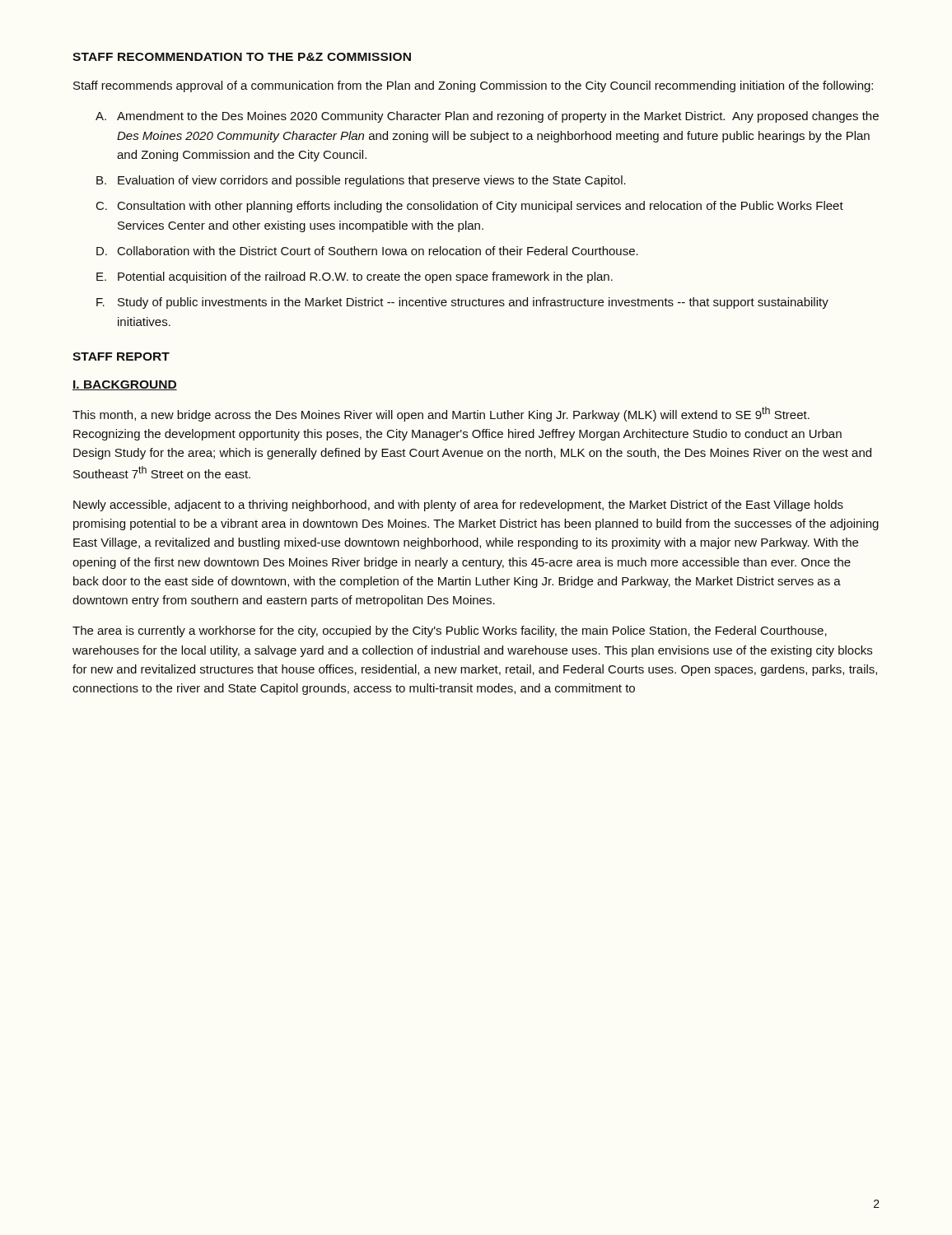Click on the block starting "D. Collaboration with the"

click(488, 251)
